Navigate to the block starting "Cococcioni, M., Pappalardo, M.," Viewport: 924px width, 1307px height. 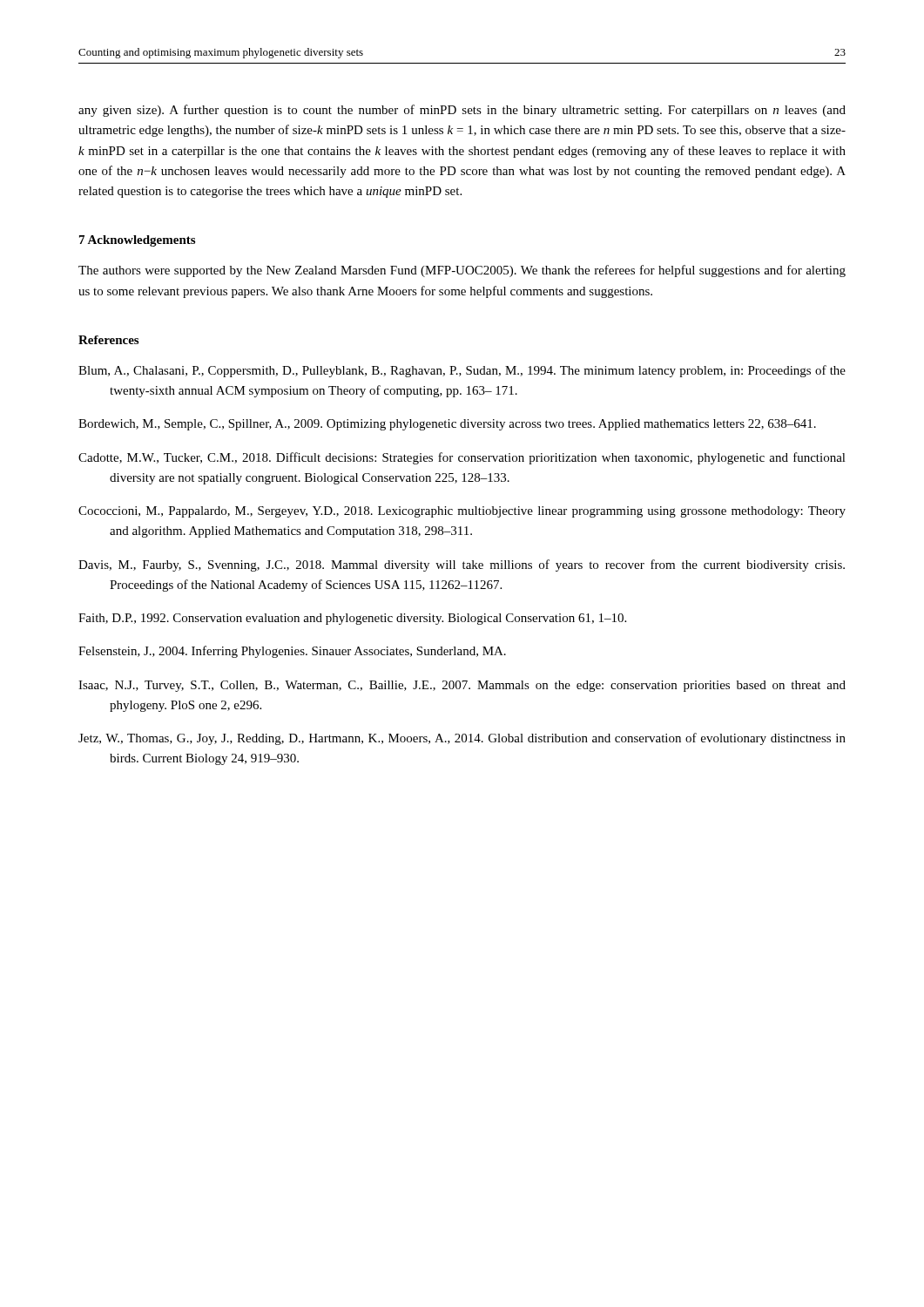(x=462, y=521)
